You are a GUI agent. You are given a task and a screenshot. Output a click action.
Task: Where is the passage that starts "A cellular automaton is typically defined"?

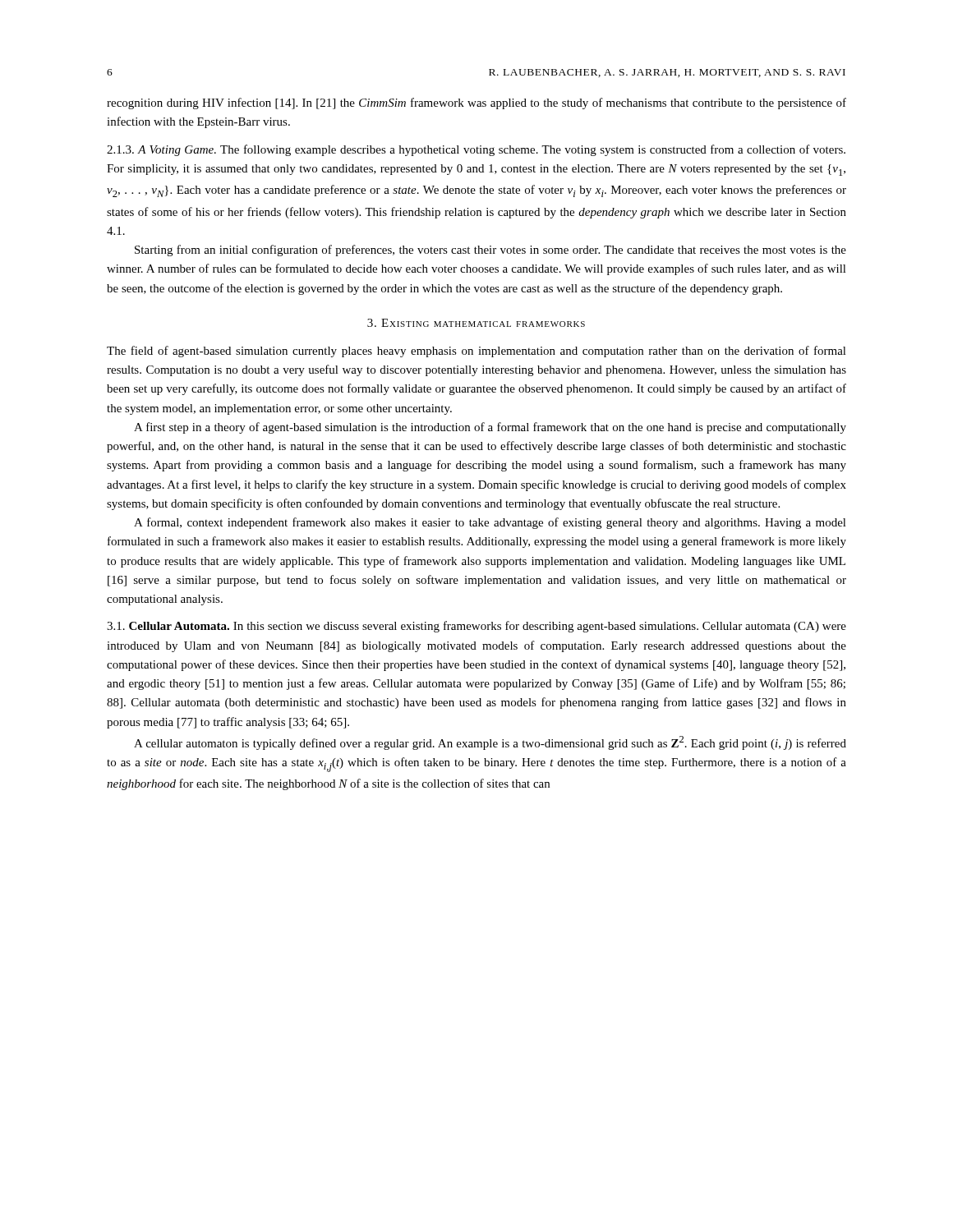click(476, 763)
